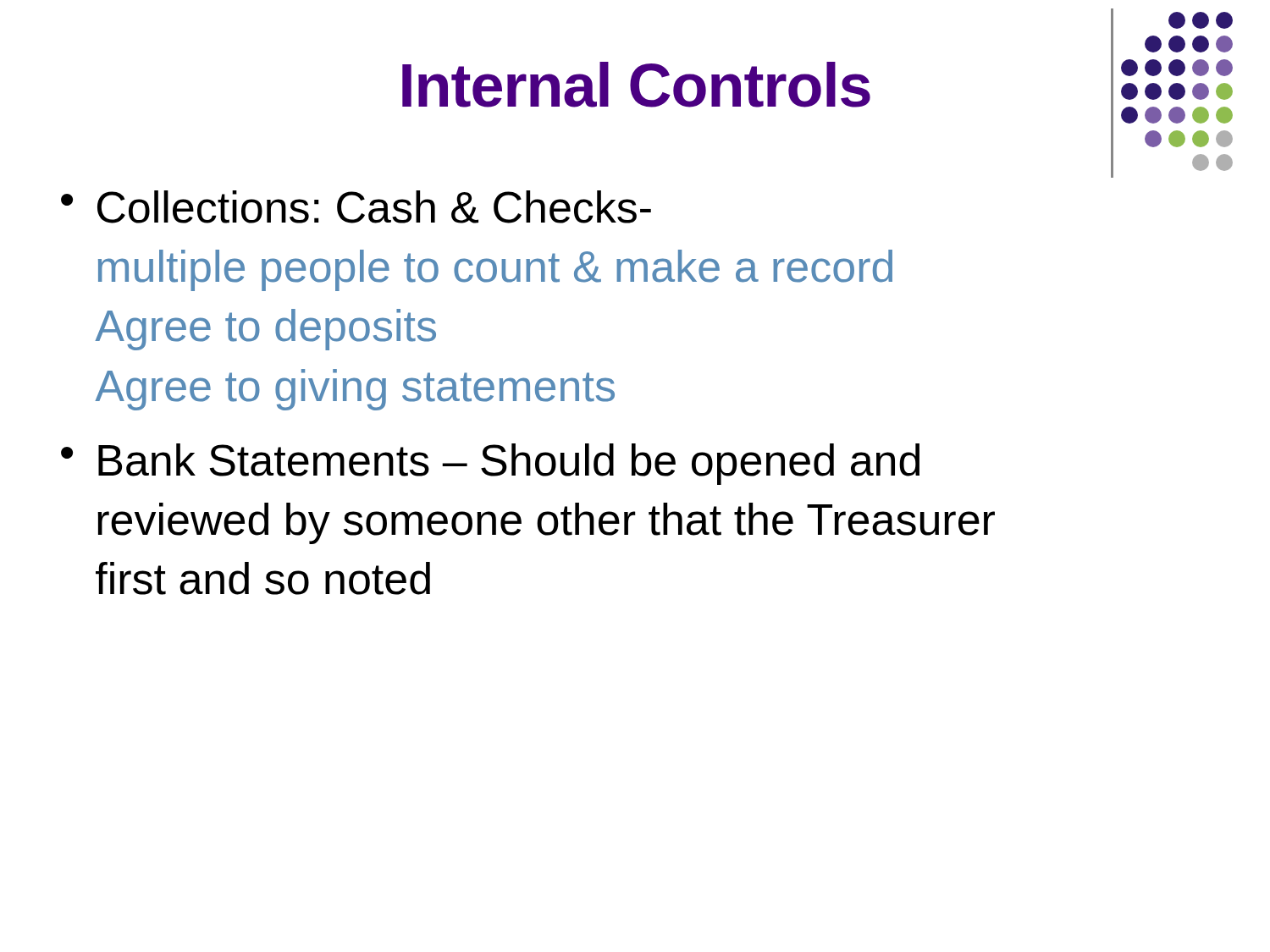Click the passage that begins "• Bank Statements – Should be"

tap(527, 520)
